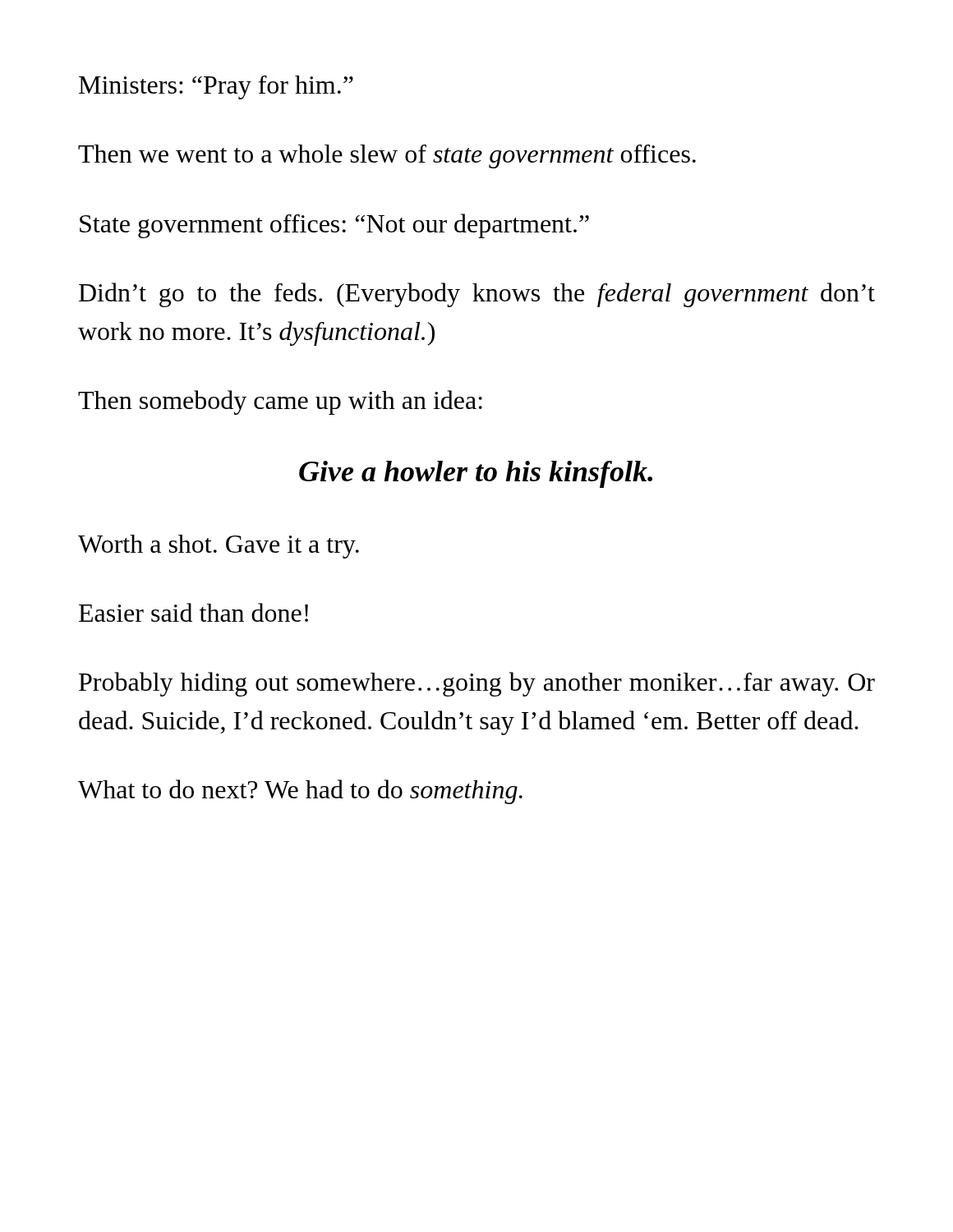
Task: Select the text block that reads "Didn’t go to the"
Action: [476, 312]
